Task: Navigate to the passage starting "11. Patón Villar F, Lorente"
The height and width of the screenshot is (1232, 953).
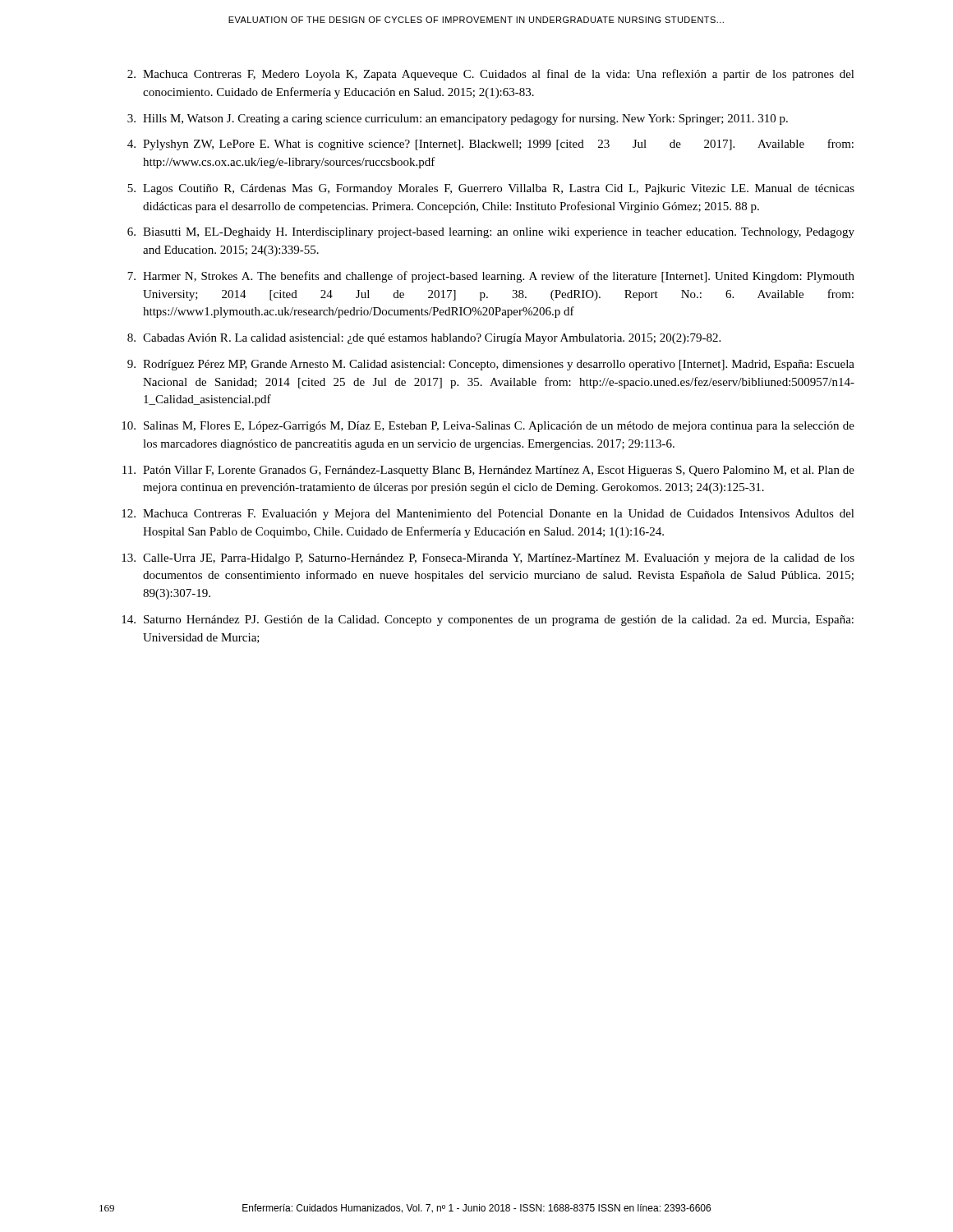Action: [476, 479]
